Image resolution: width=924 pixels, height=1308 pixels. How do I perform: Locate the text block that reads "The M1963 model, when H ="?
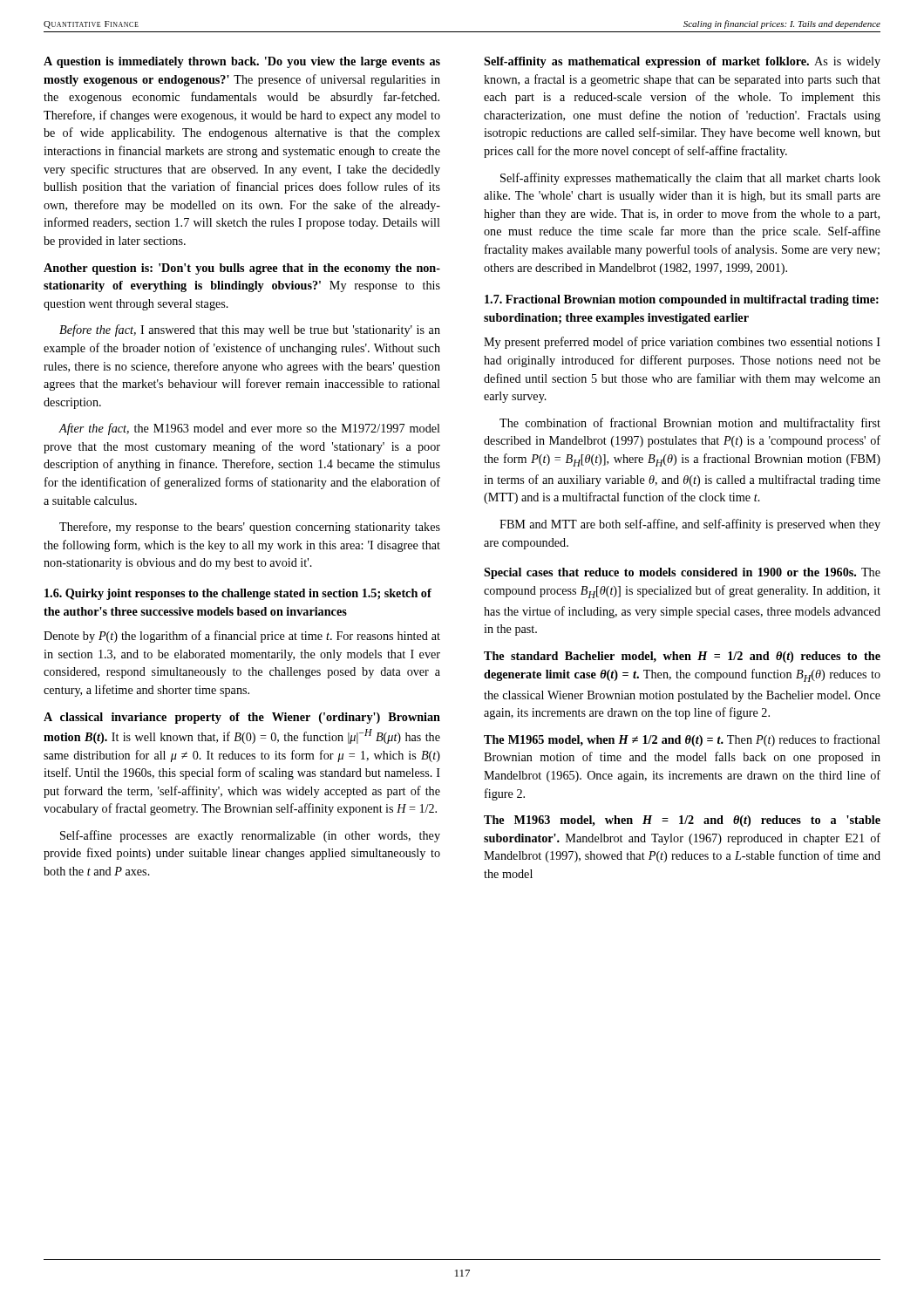pyautogui.click(x=682, y=847)
